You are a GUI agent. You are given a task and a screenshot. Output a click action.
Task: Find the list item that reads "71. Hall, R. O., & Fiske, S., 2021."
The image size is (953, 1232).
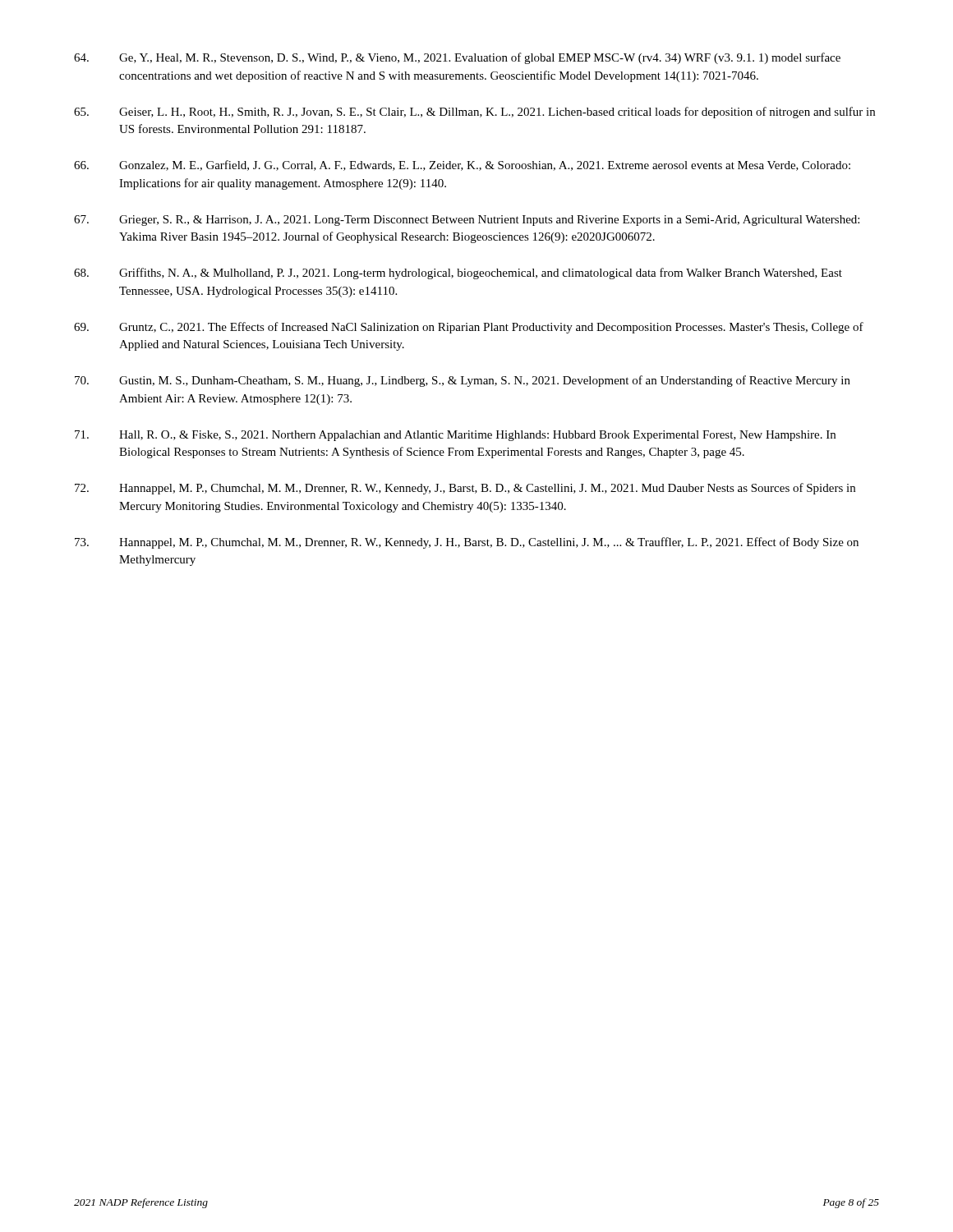click(476, 444)
